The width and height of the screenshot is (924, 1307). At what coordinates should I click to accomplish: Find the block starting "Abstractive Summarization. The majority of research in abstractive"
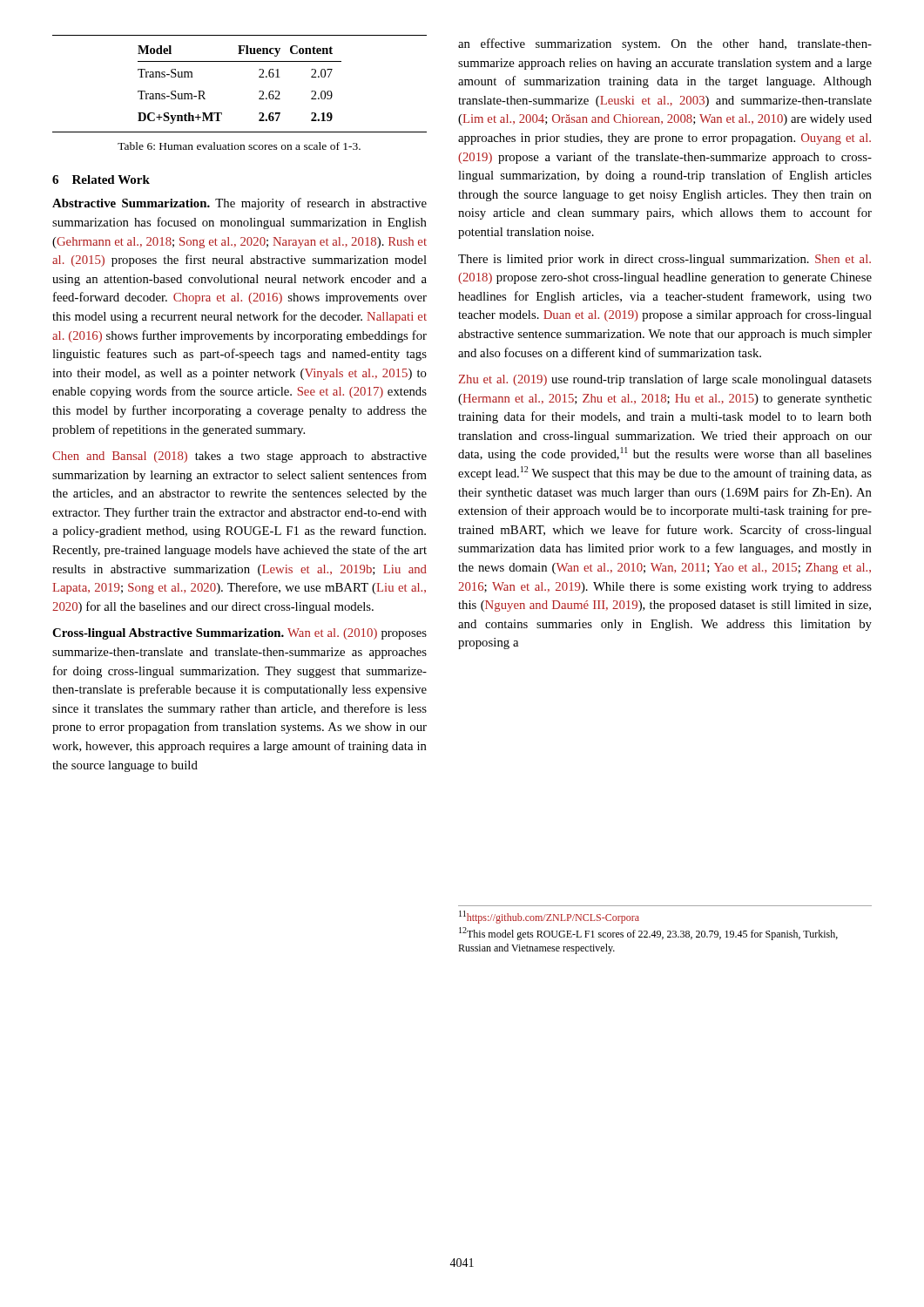pos(240,316)
